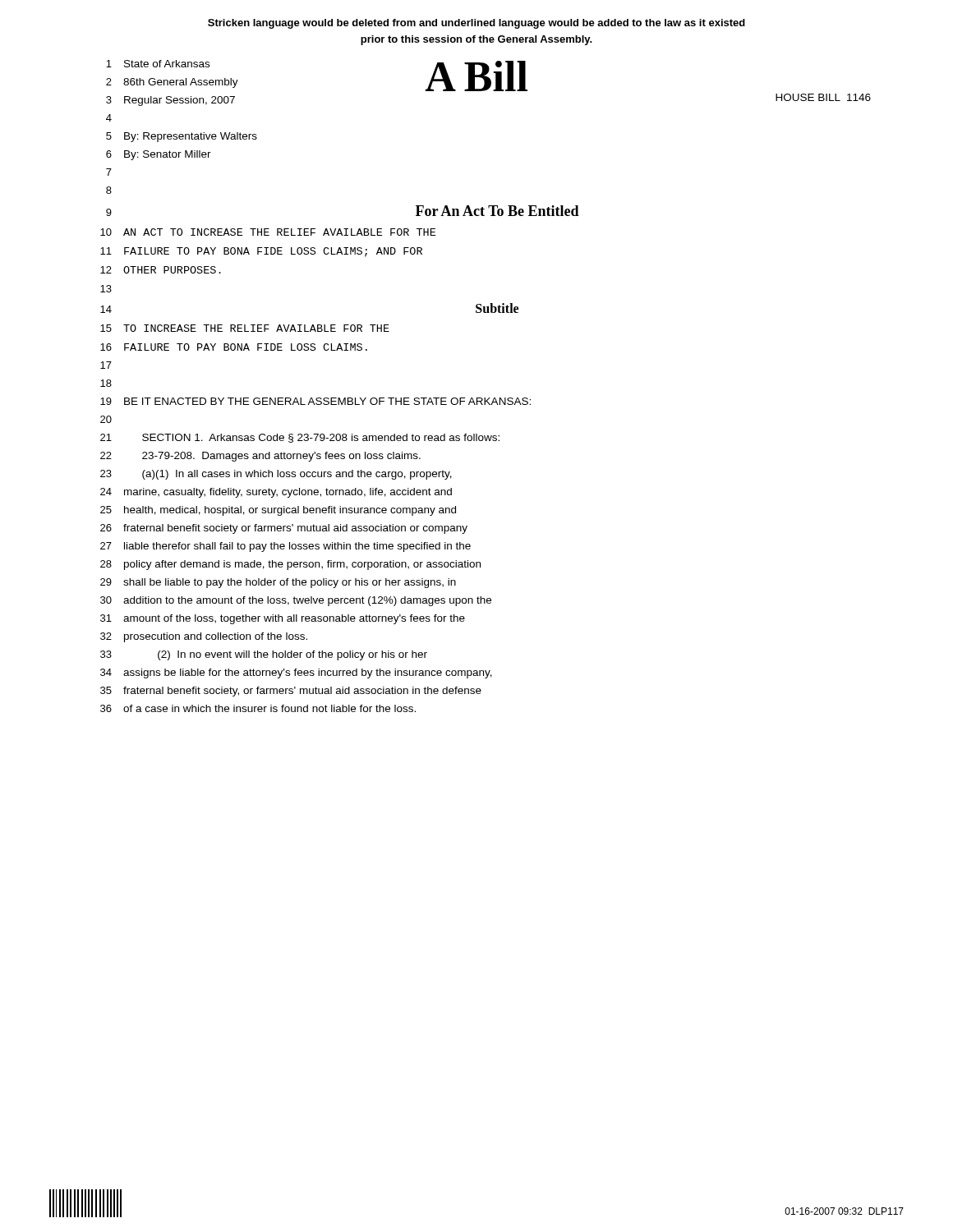Locate the block of text that opens with "26 fraternal benefit society or"
The image size is (953, 1232).
[x=476, y=528]
